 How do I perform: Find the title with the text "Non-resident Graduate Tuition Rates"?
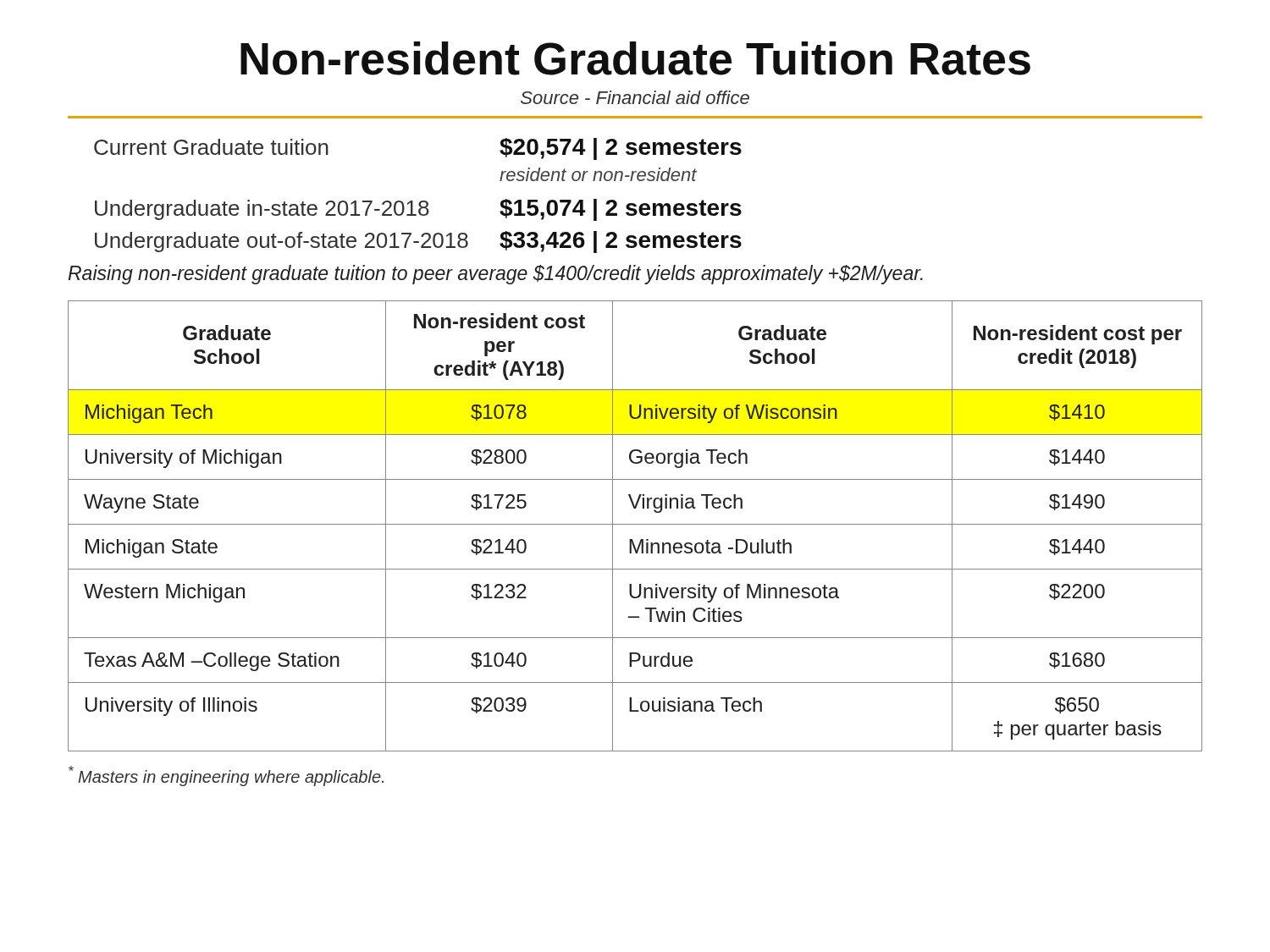[635, 59]
